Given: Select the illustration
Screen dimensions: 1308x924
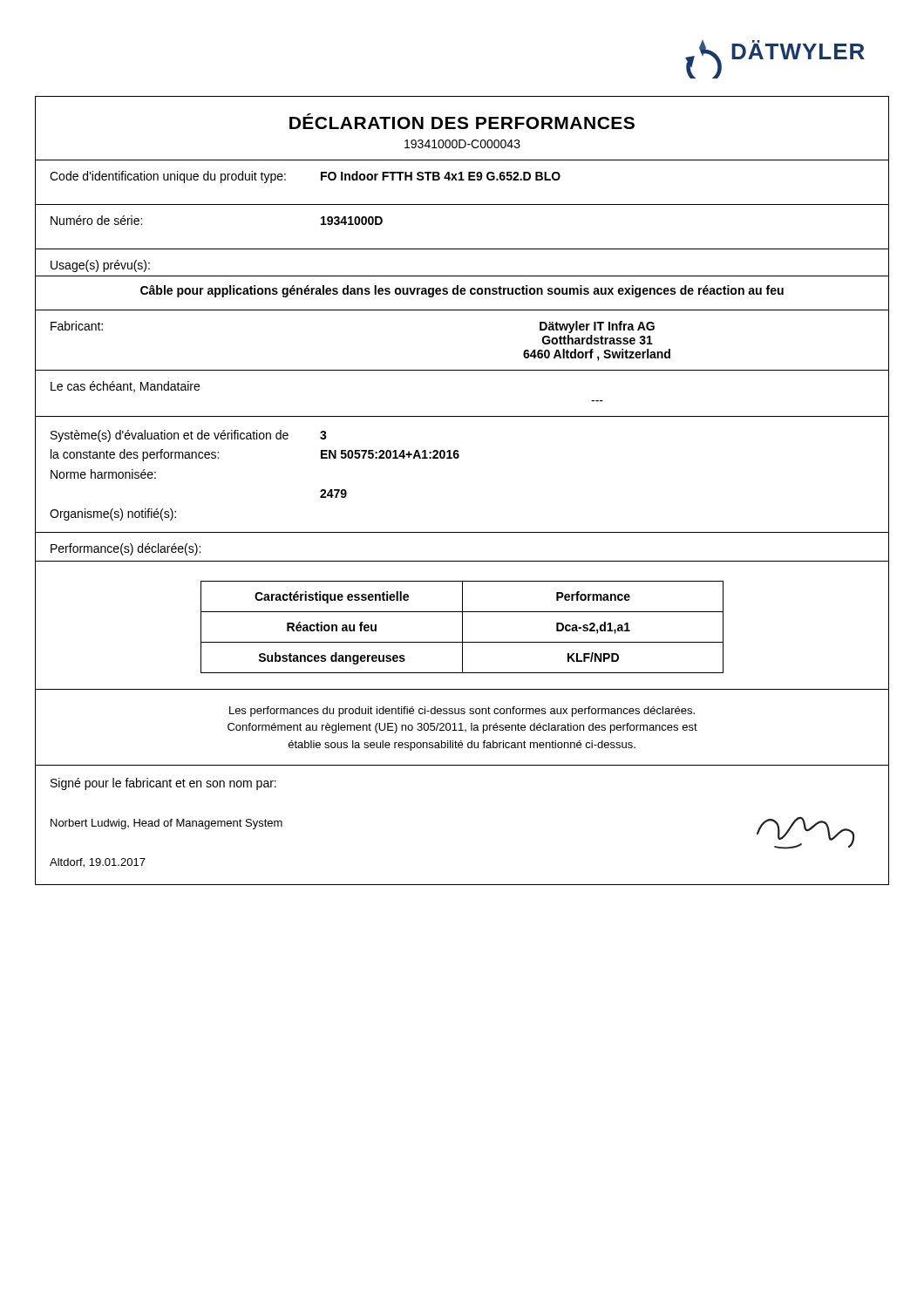Looking at the screenshot, I should [x=805, y=834].
